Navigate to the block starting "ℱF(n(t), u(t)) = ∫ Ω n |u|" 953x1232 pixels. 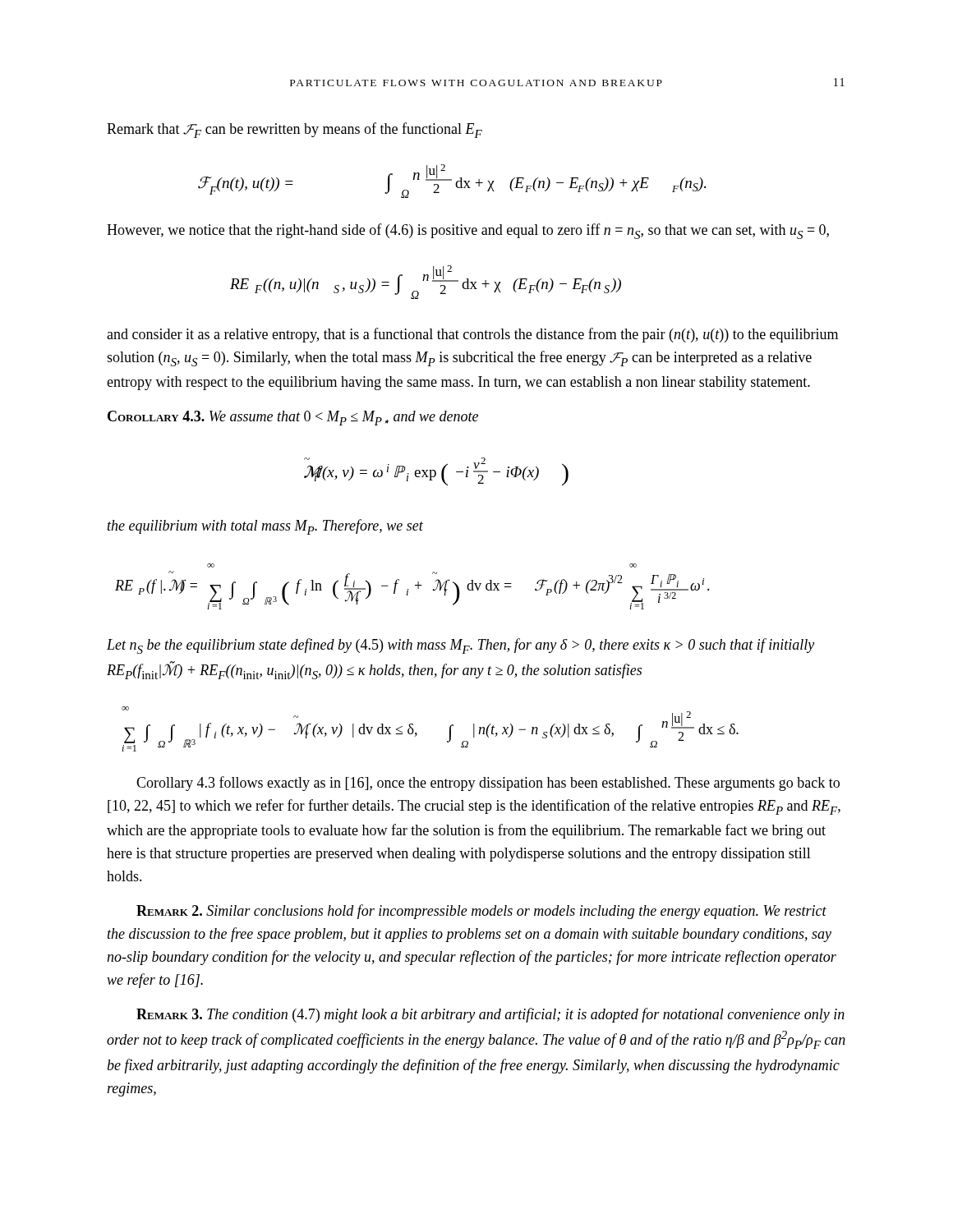pyautogui.click(x=476, y=180)
